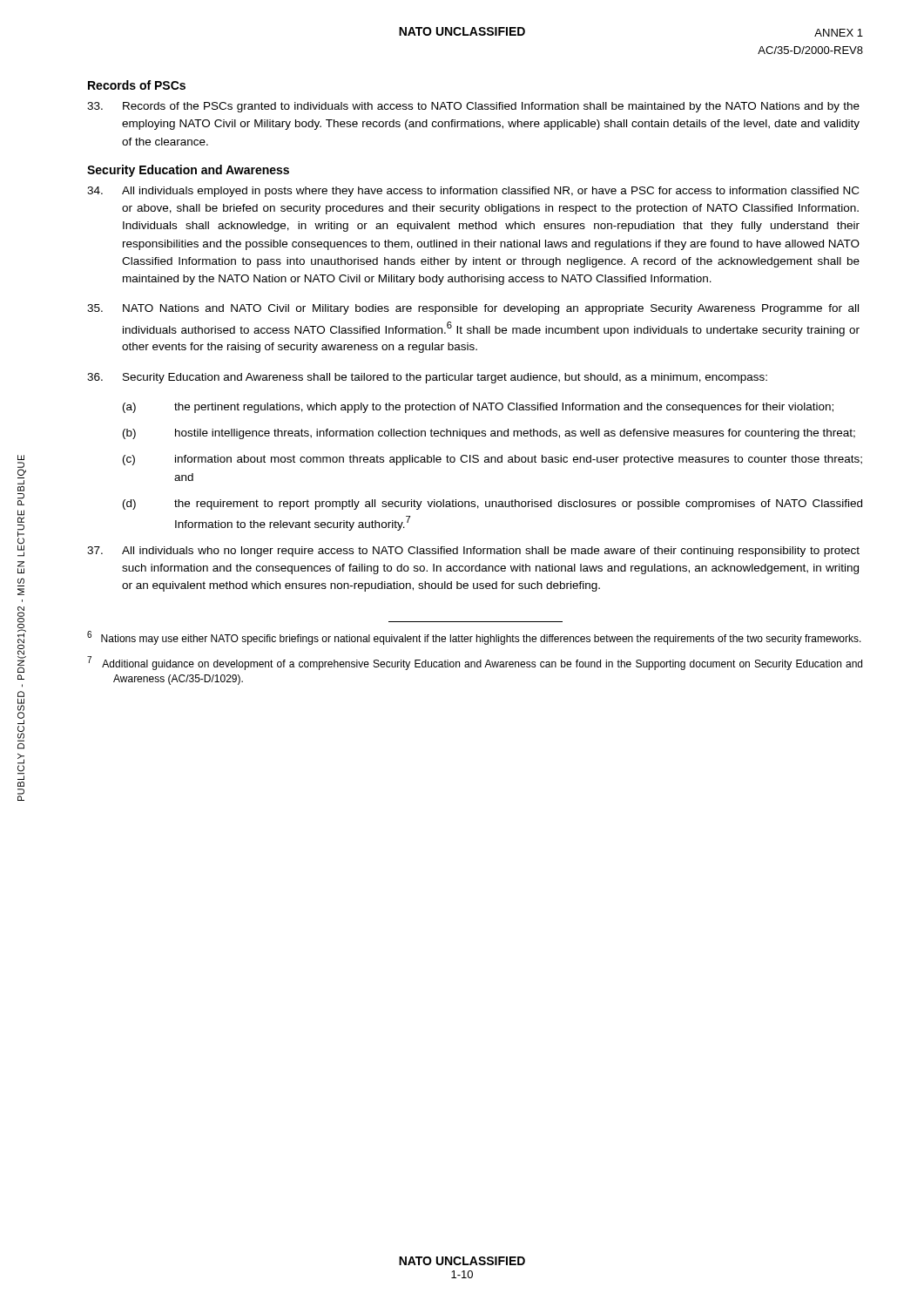This screenshot has height=1307, width=924.
Task: Select the text block containing "All individuals employed in"
Action: click(x=473, y=235)
